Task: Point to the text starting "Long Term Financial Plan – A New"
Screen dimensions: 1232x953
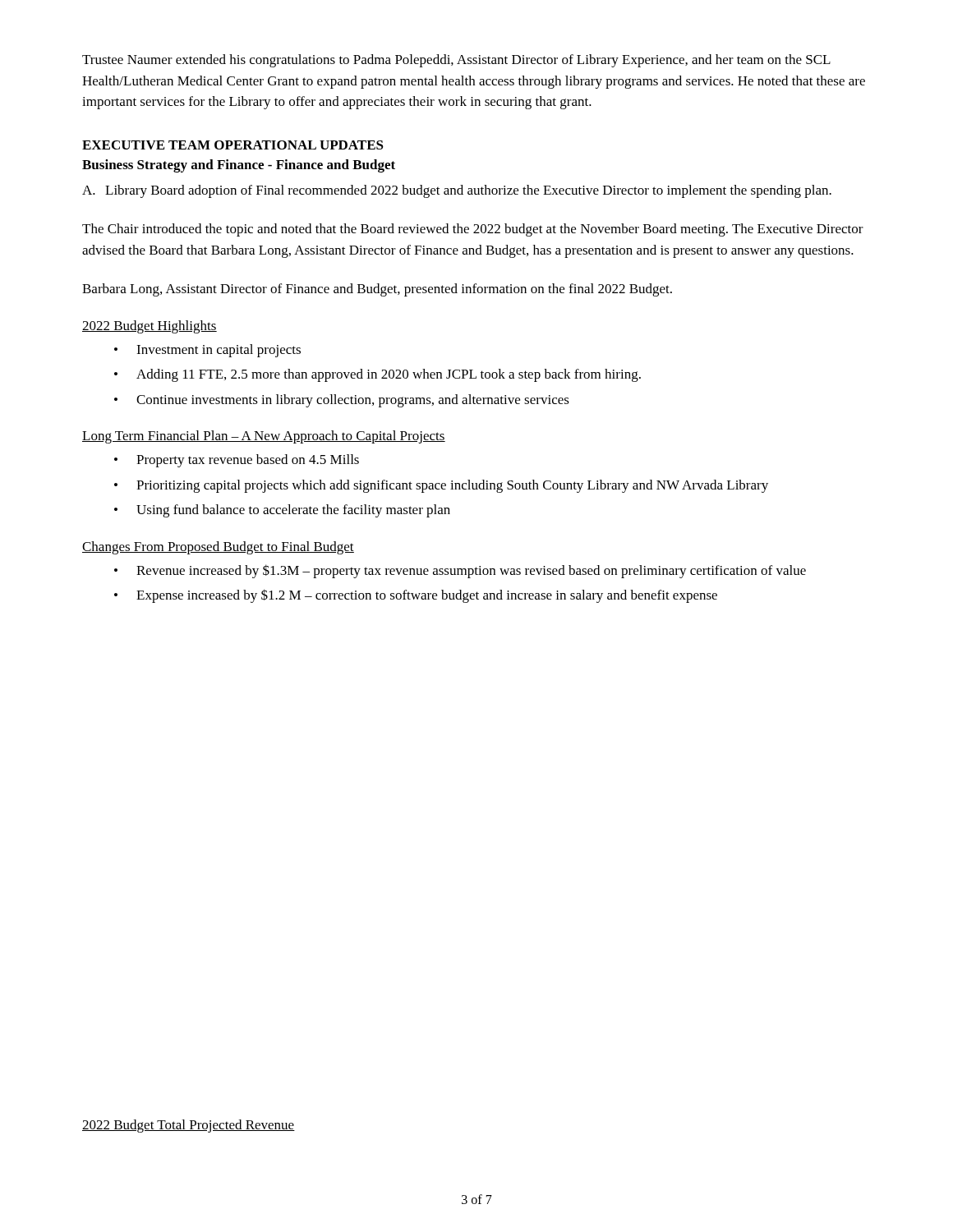Action: tap(263, 436)
